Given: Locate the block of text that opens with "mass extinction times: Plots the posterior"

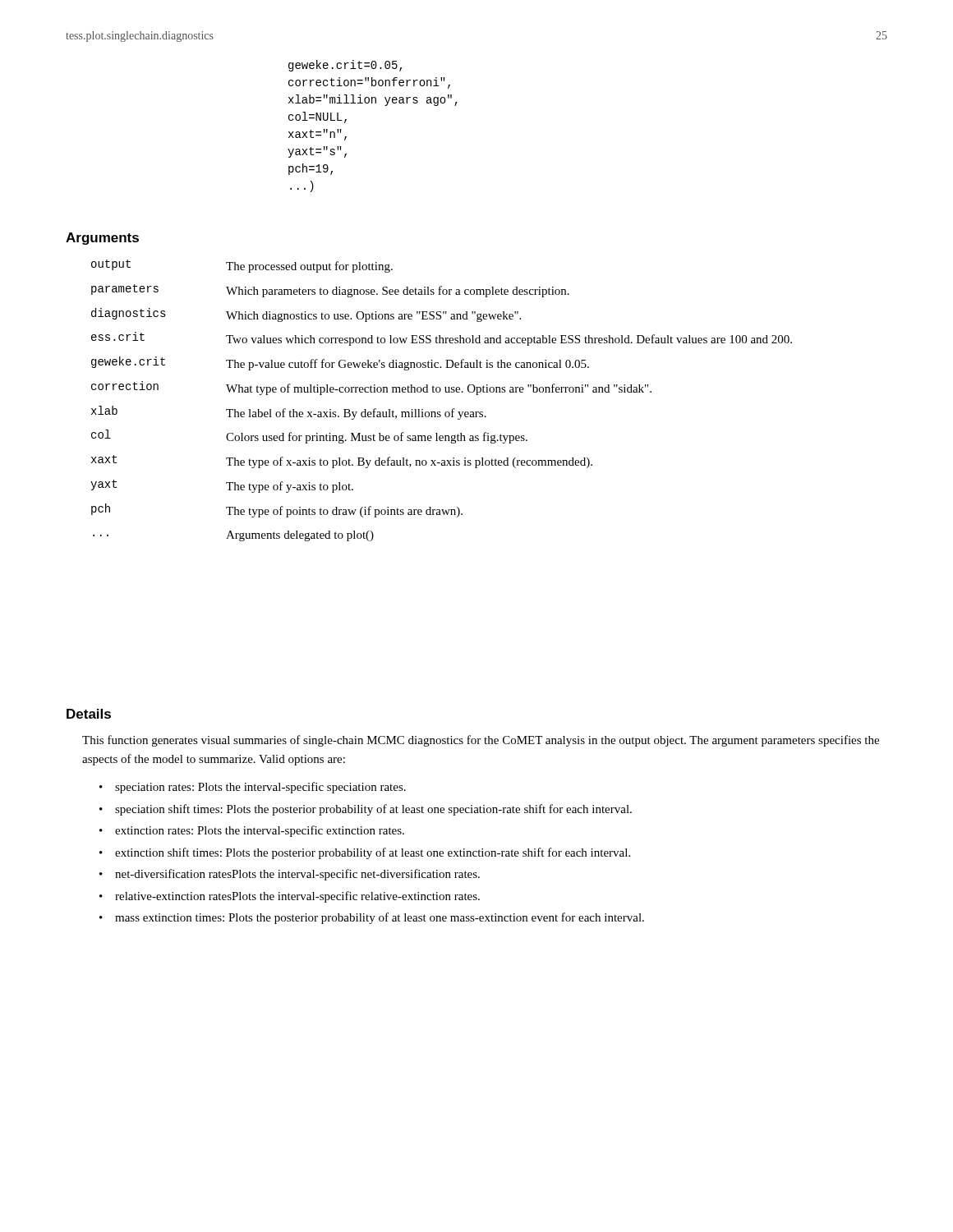Looking at the screenshot, I should 380,917.
